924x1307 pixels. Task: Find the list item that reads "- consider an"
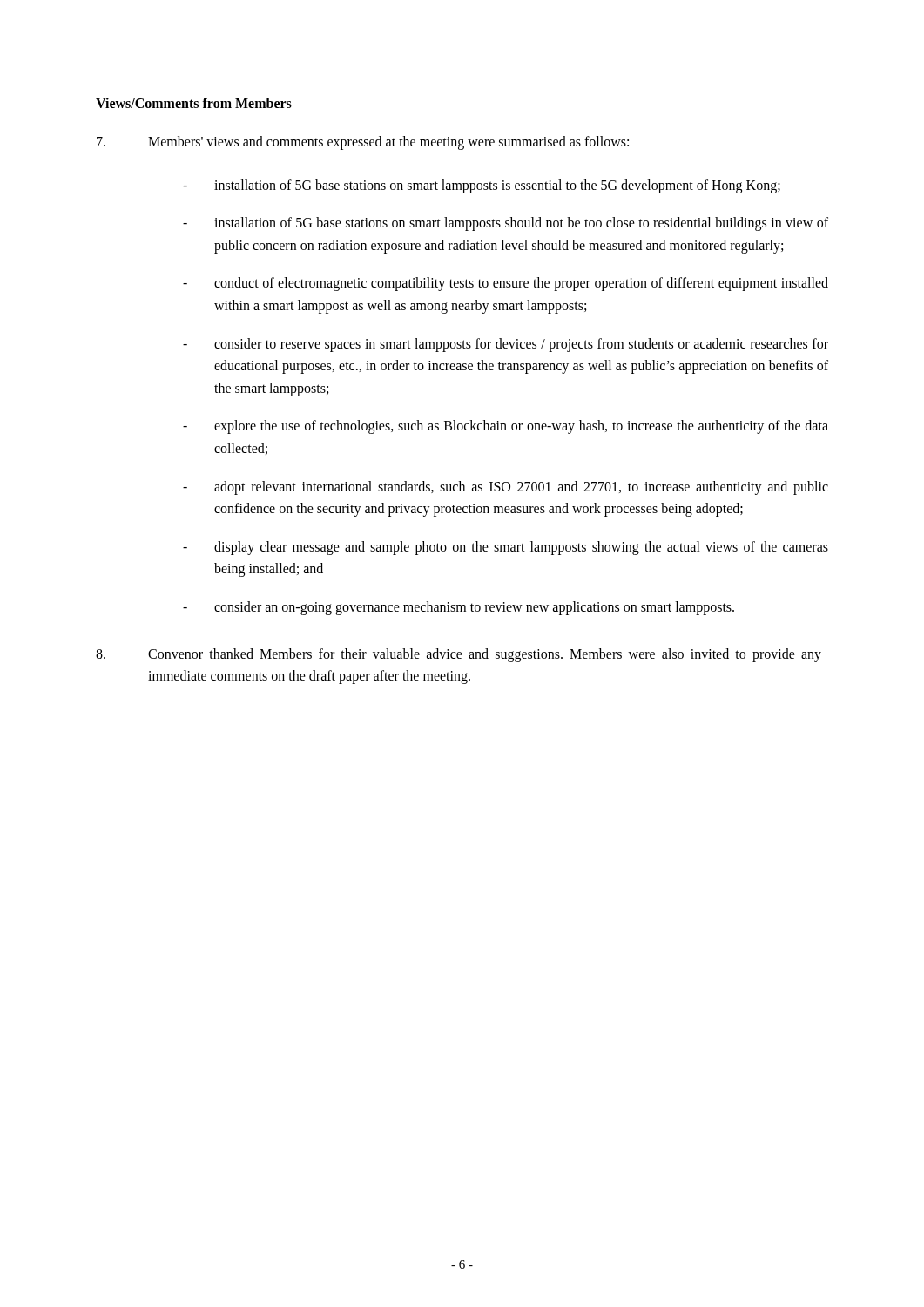click(506, 607)
